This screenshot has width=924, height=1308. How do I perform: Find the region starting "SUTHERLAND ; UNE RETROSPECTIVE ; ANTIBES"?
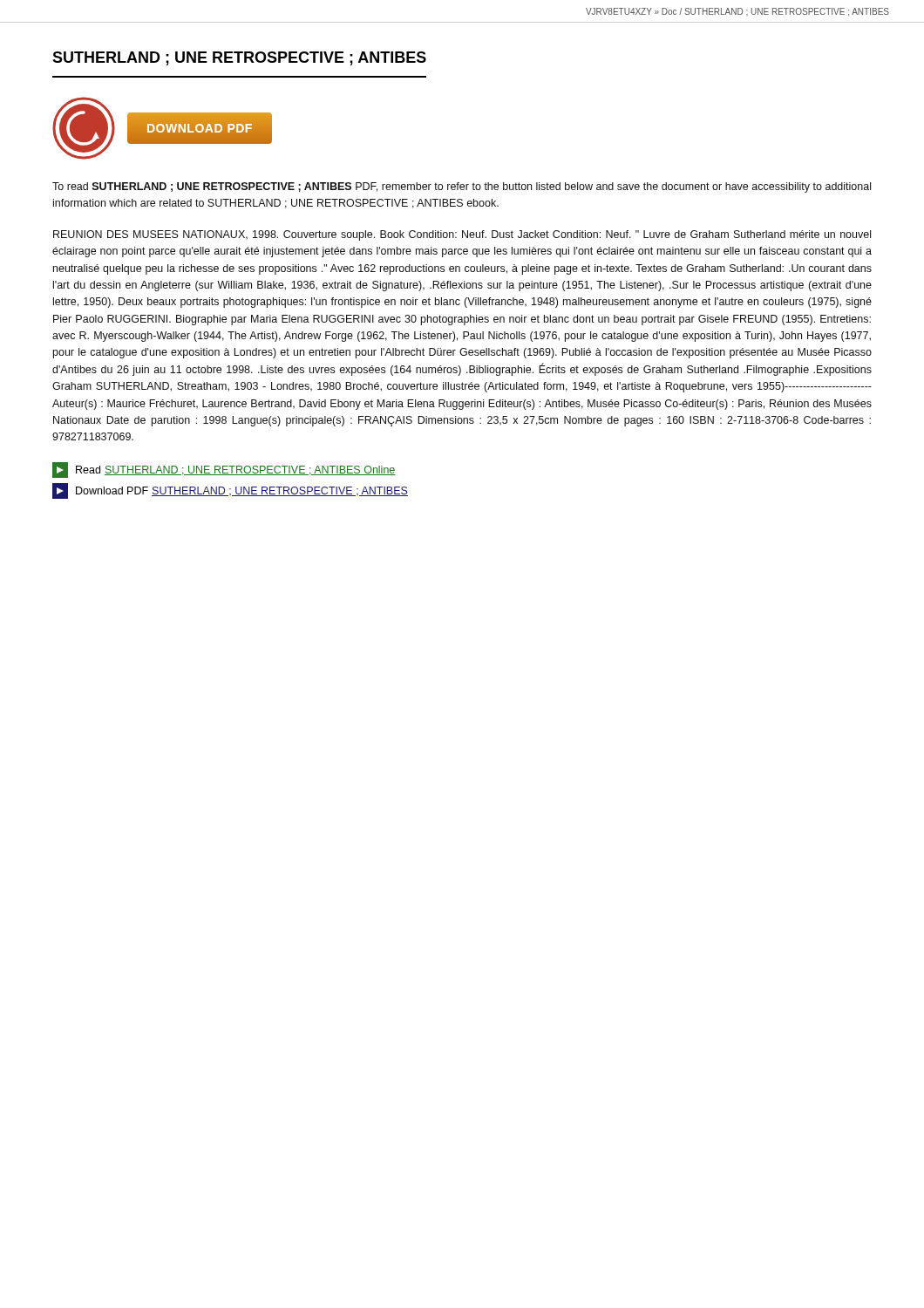[239, 63]
